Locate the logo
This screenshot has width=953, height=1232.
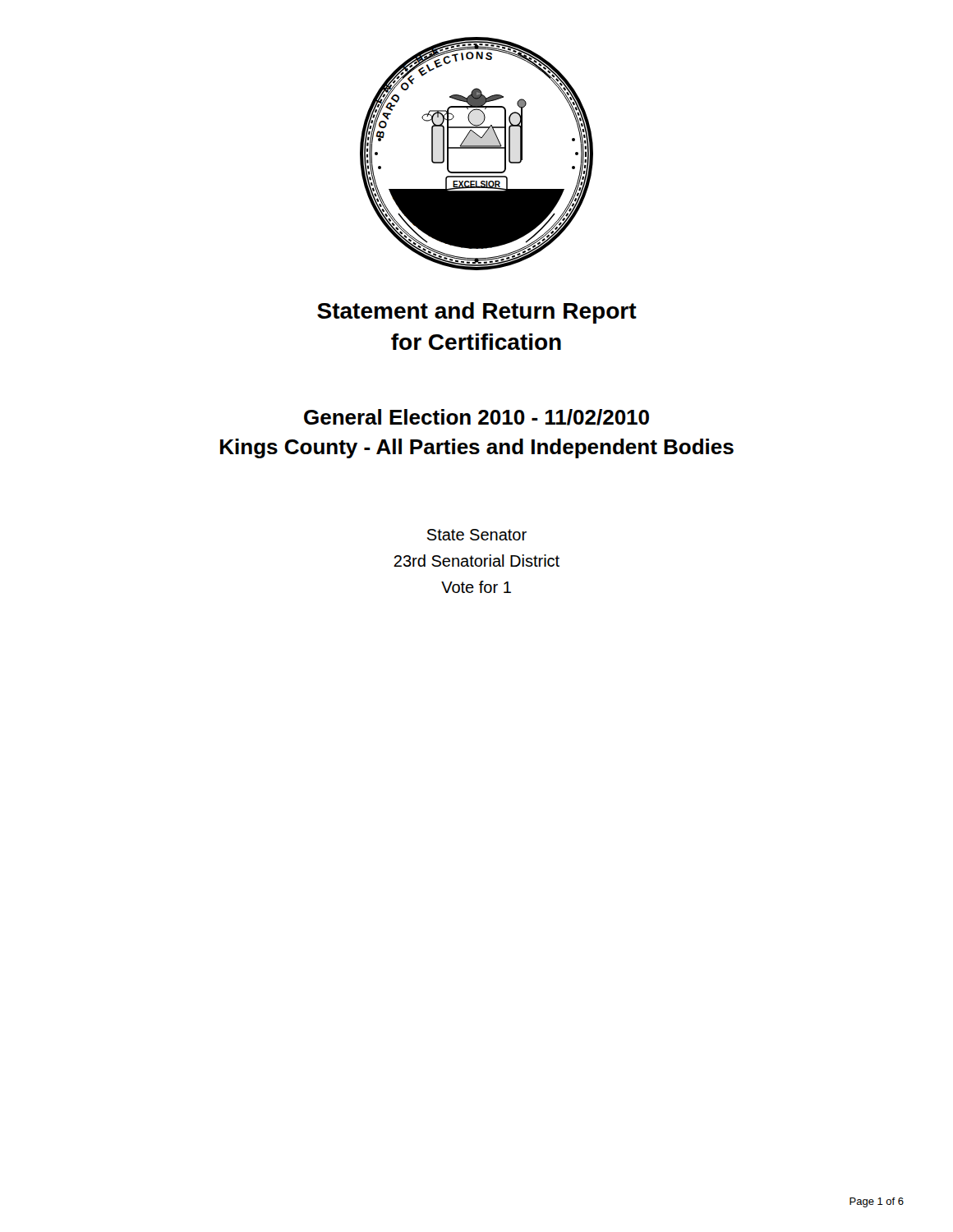point(476,154)
